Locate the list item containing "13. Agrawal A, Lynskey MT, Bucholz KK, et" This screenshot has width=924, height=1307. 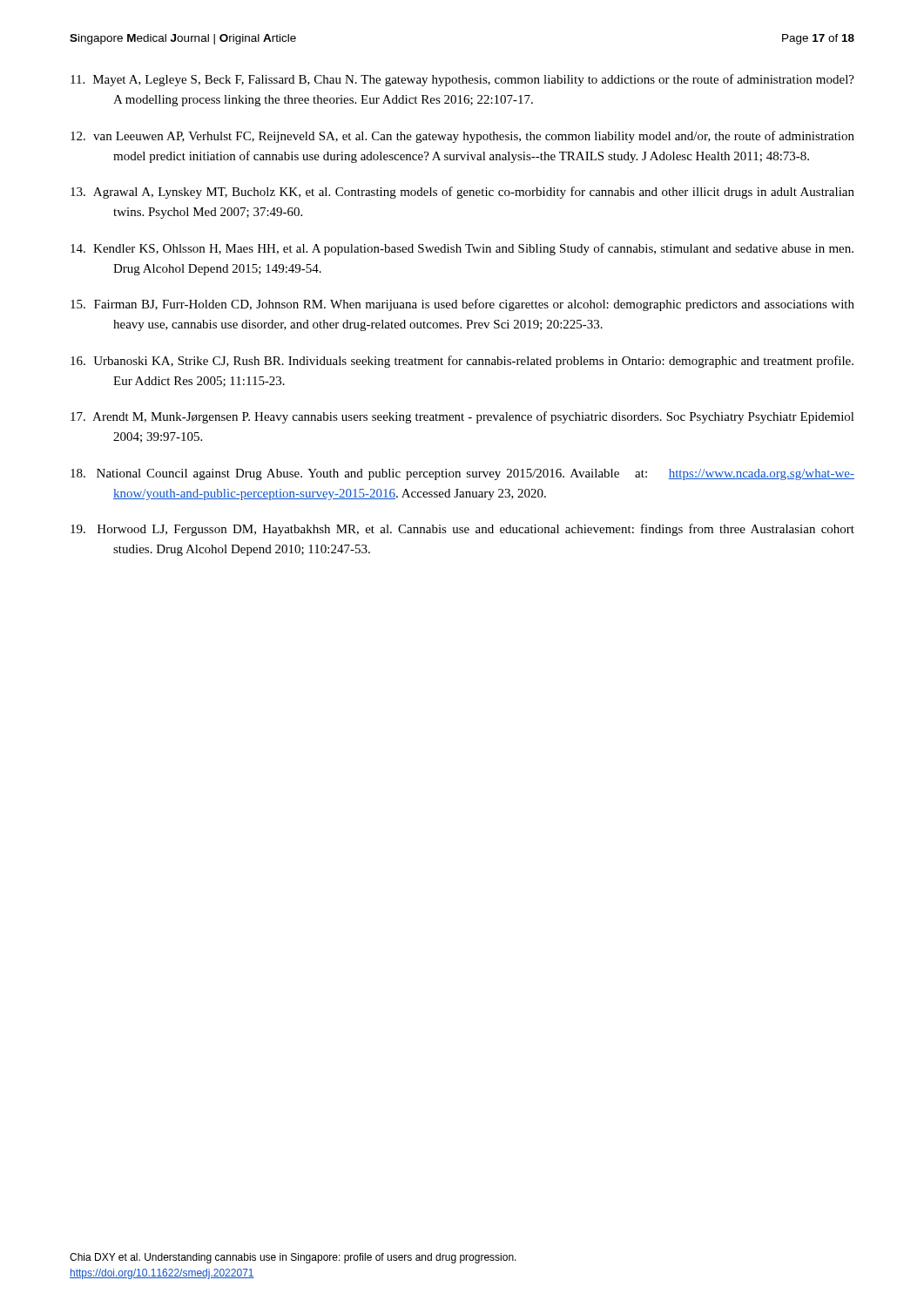pos(462,202)
